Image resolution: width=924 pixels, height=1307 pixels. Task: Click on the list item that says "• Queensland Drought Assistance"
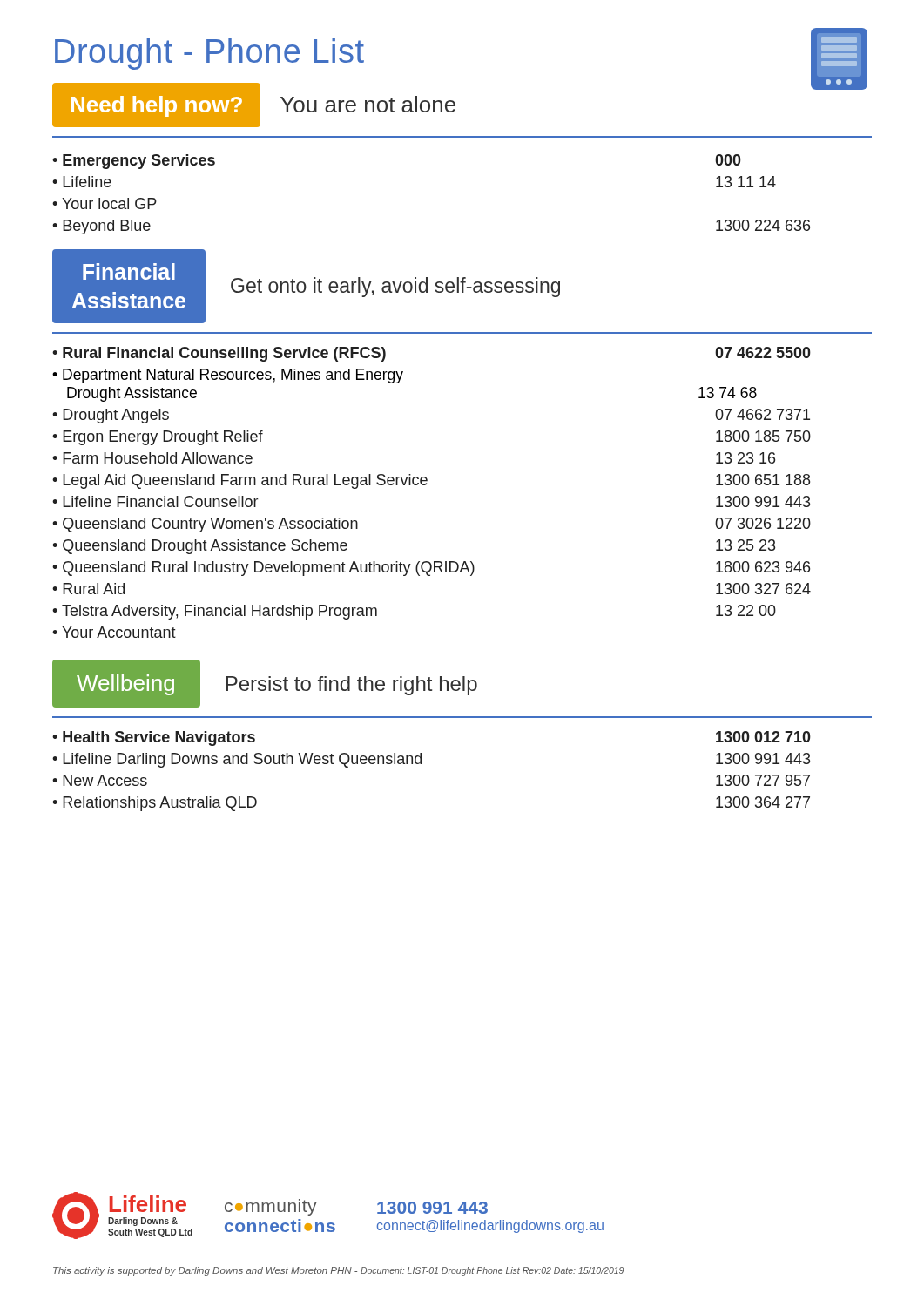(201, 547)
